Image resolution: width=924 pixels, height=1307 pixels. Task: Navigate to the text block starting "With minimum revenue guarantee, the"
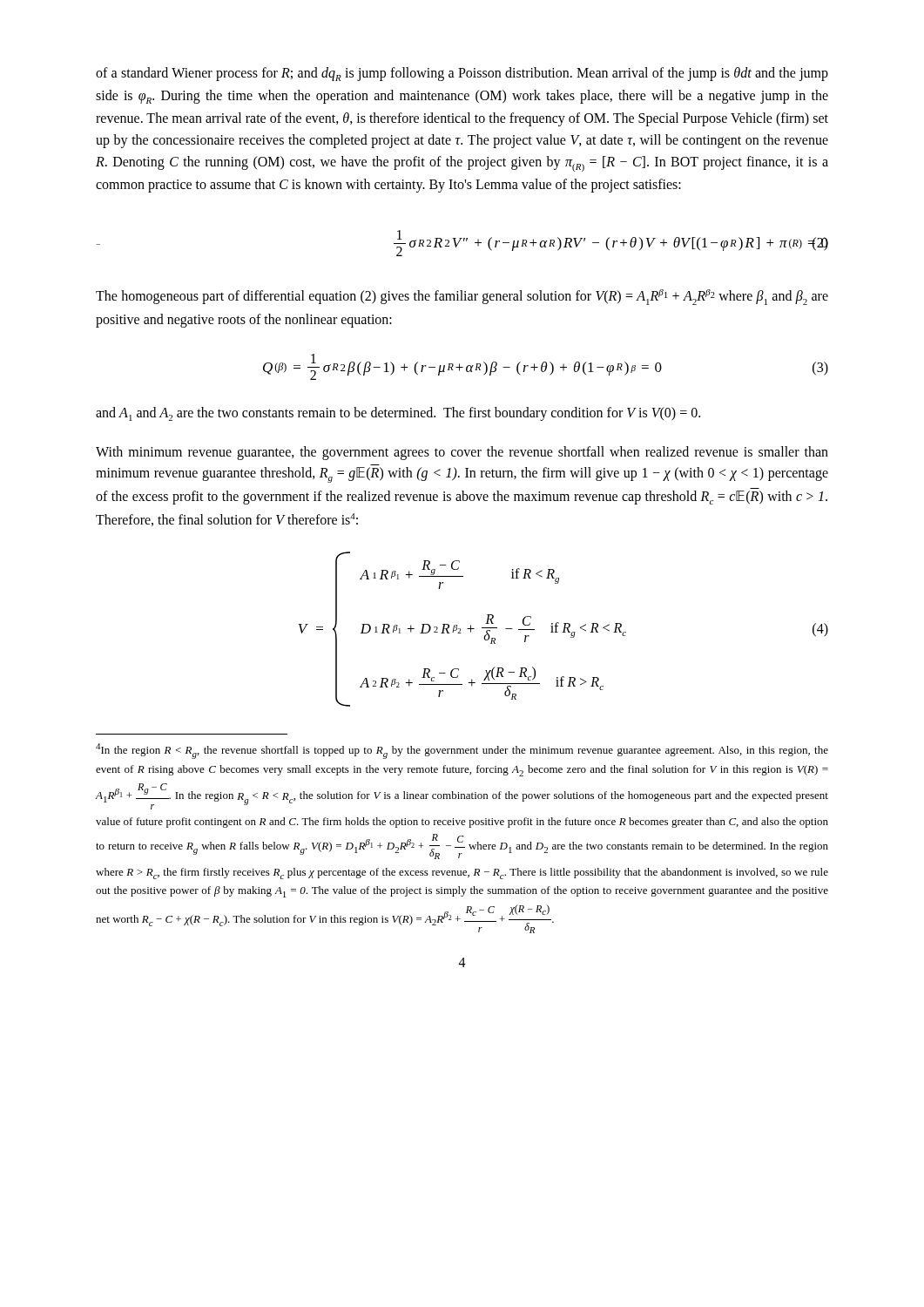[462, 486]
